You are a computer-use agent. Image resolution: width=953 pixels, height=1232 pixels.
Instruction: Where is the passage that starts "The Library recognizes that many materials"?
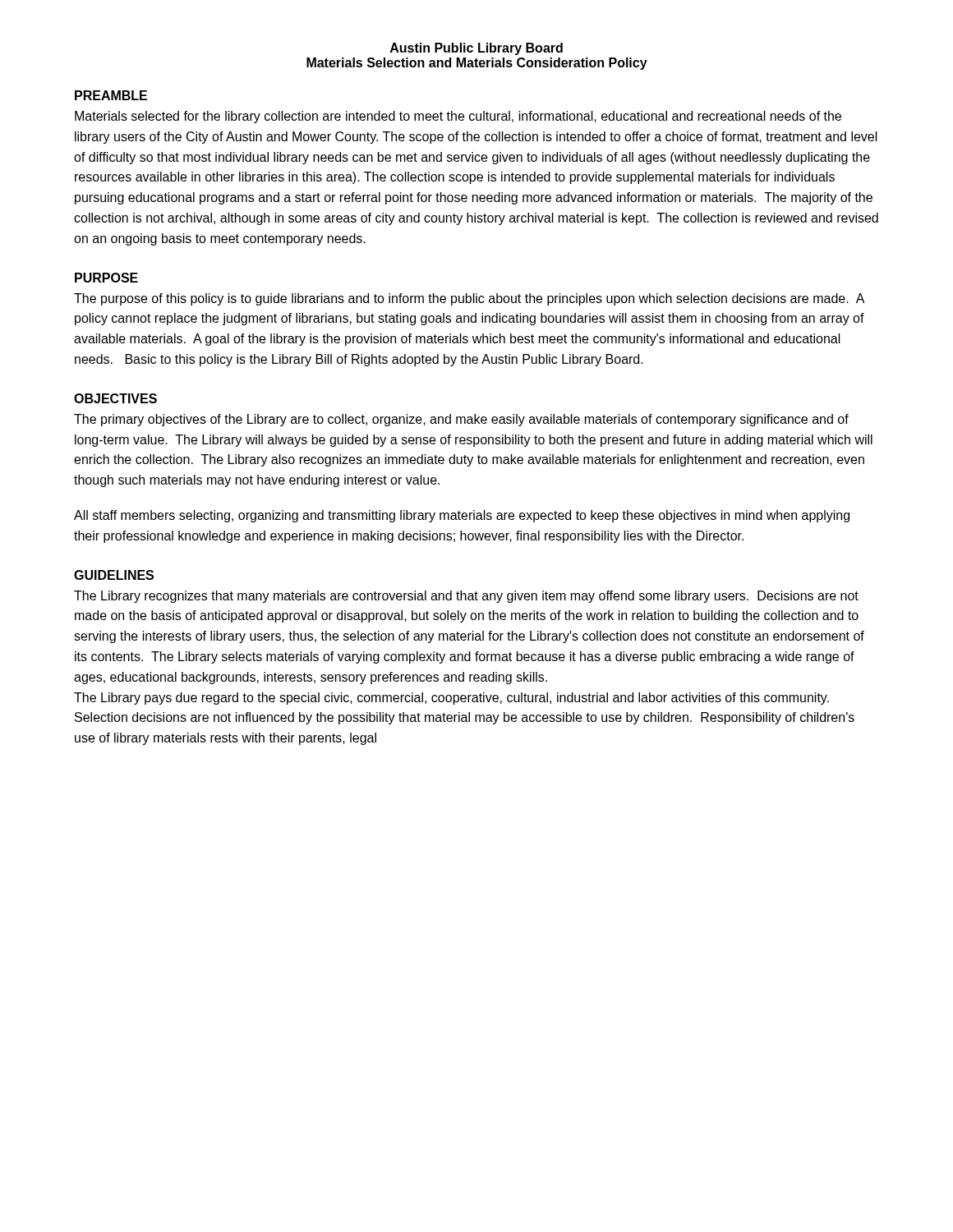coord(469,667)
